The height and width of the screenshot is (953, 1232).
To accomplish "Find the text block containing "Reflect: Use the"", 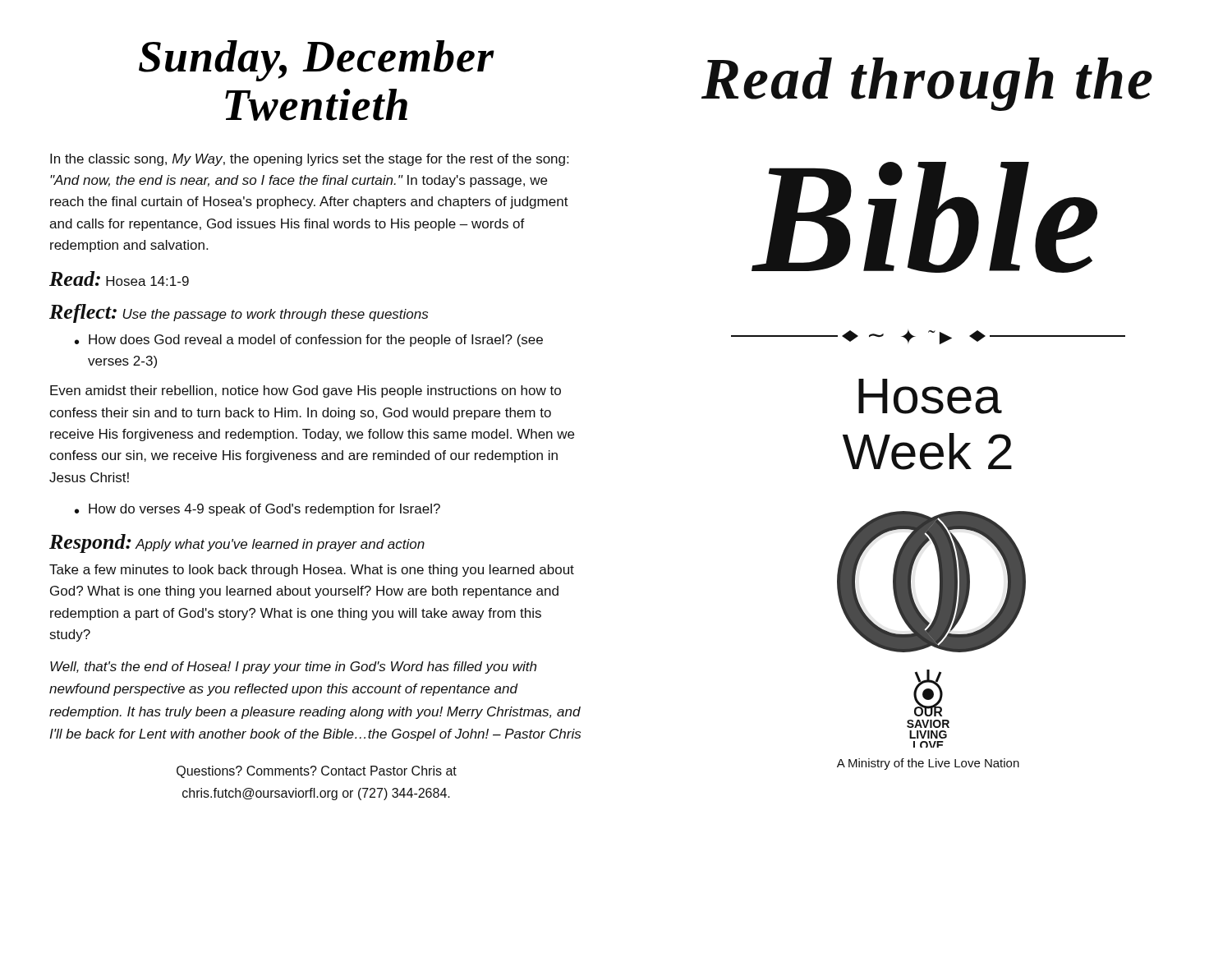I will pyautogui.click(x=239, y=311).
